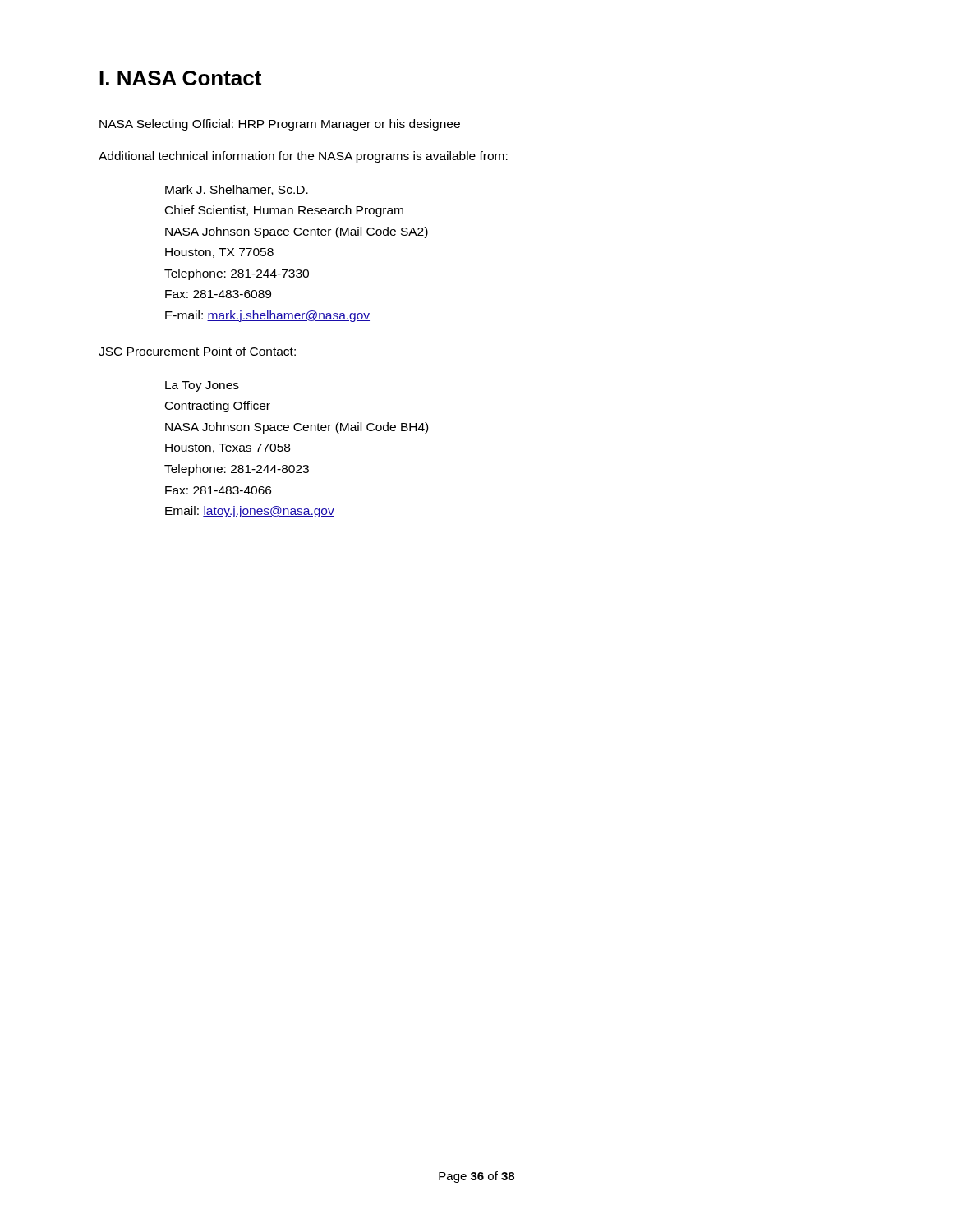The image size is (953, 1232).
Task: Point to the element starting "Mark J. Shelhamer, Sc.D. Chief Scientist, Human Research"
Action: (237, 190)
